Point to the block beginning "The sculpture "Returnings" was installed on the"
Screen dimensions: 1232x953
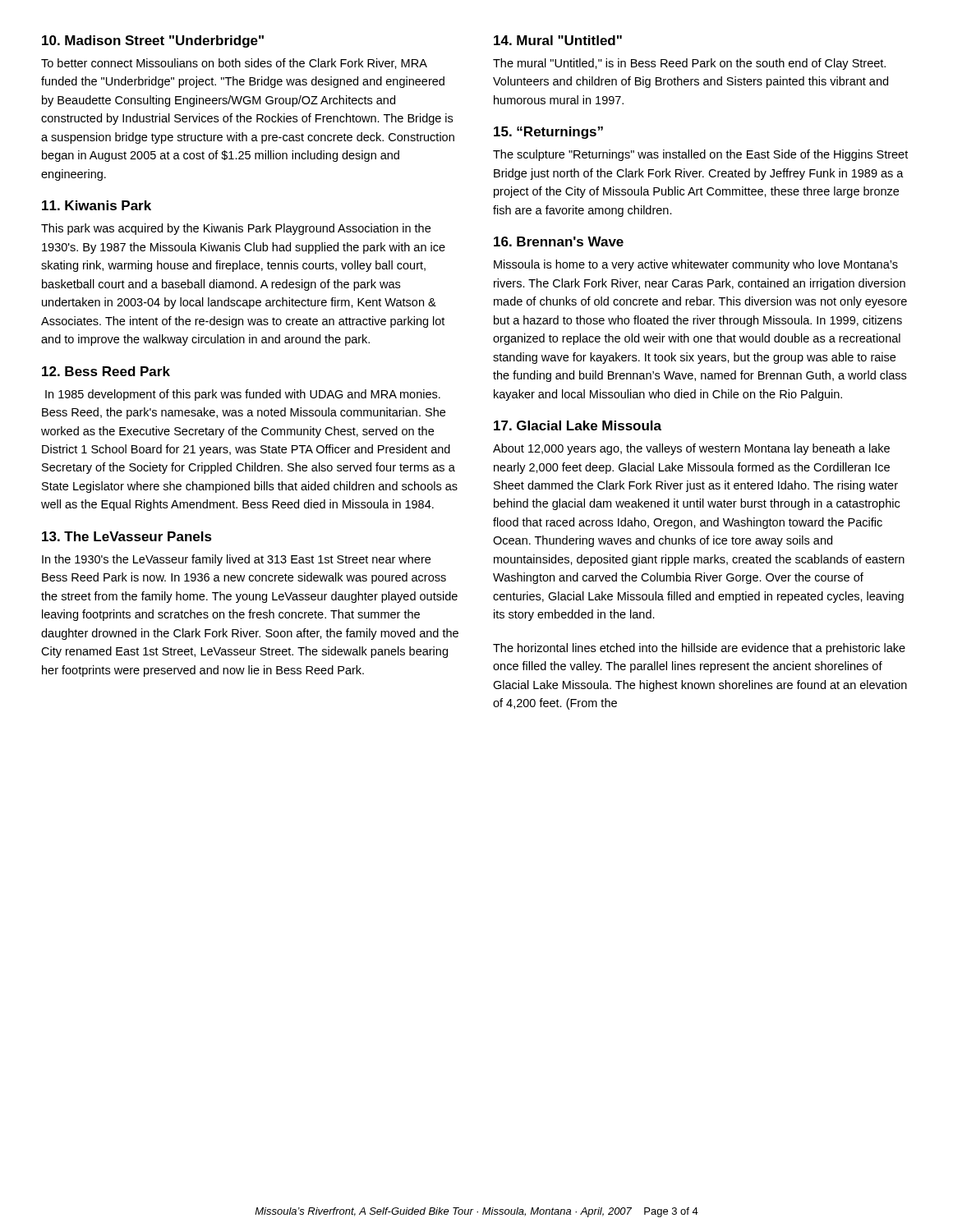tap(700, 182)
